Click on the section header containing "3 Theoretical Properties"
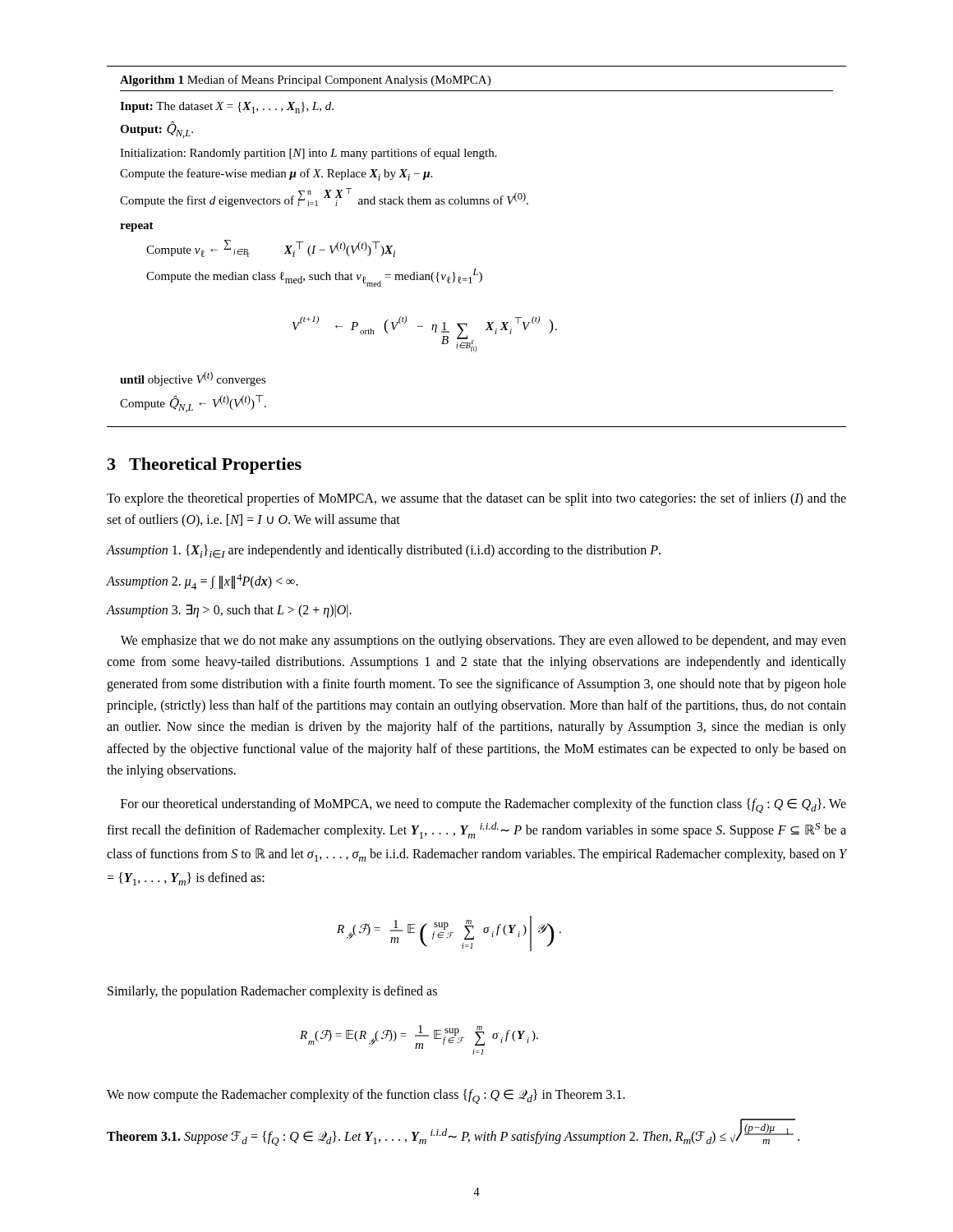The image size is (953, 1232). 204,464
